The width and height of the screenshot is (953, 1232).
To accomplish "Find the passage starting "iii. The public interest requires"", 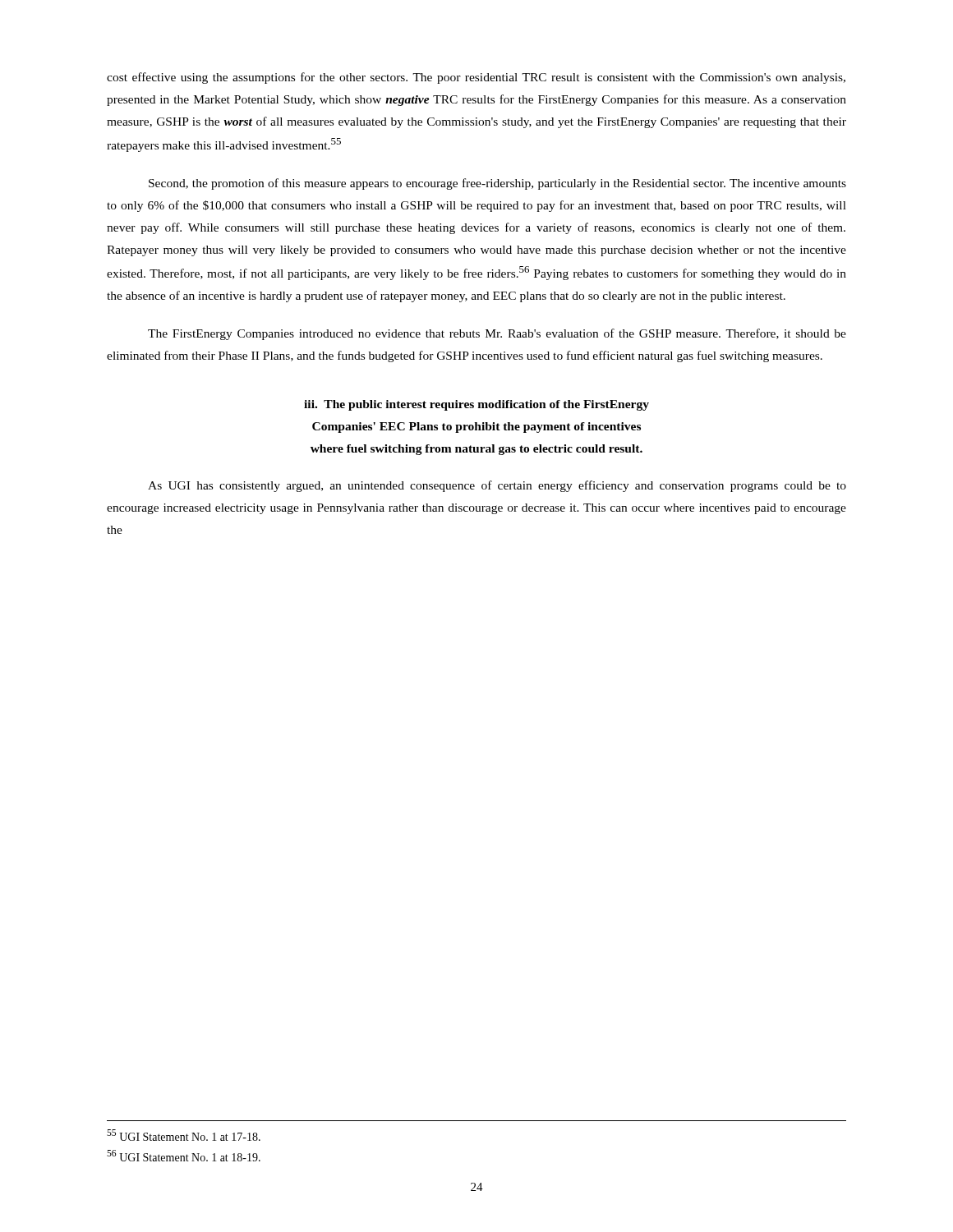I will [476, 426].
